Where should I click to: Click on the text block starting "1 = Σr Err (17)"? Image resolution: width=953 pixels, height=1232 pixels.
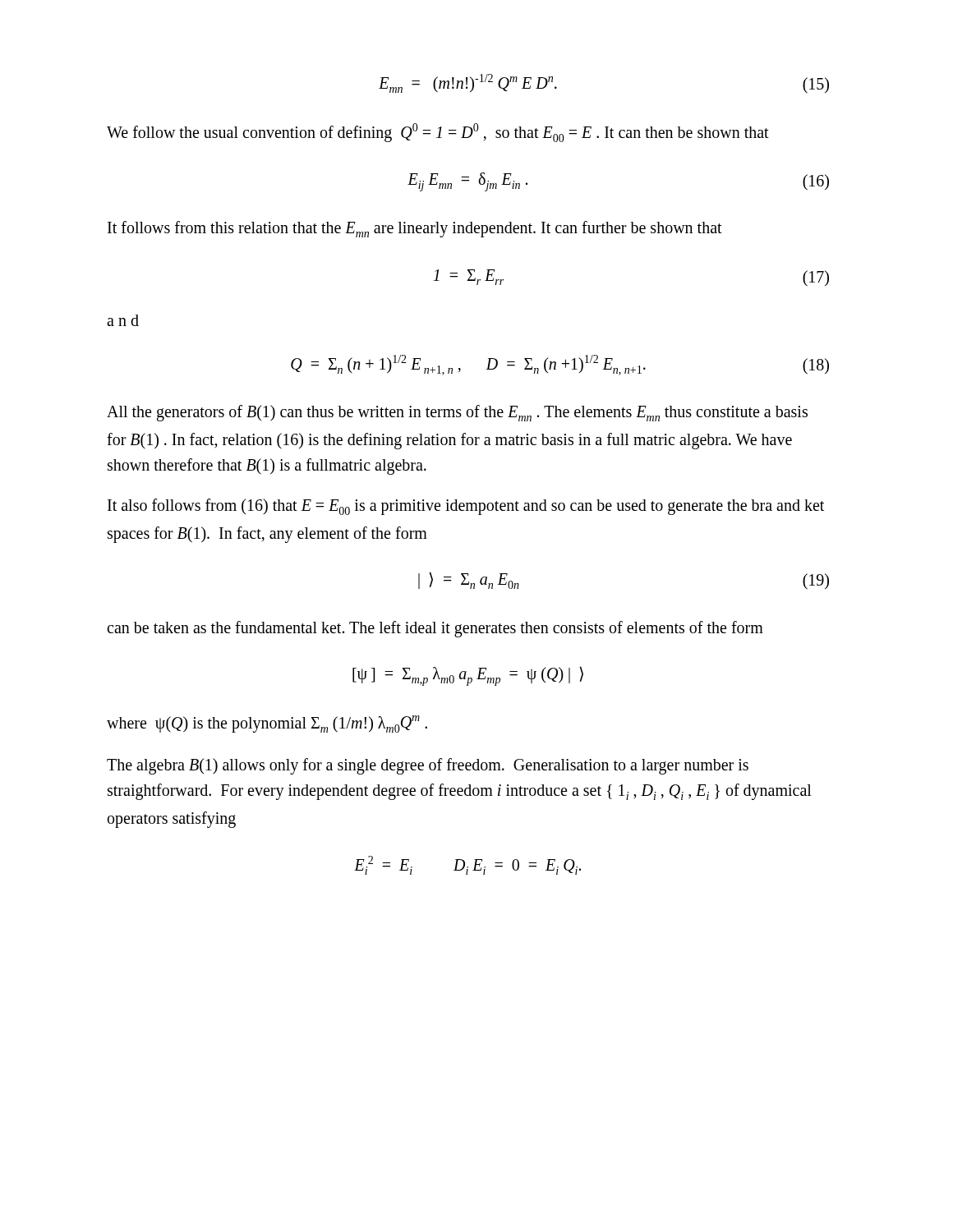click(468, 277)
